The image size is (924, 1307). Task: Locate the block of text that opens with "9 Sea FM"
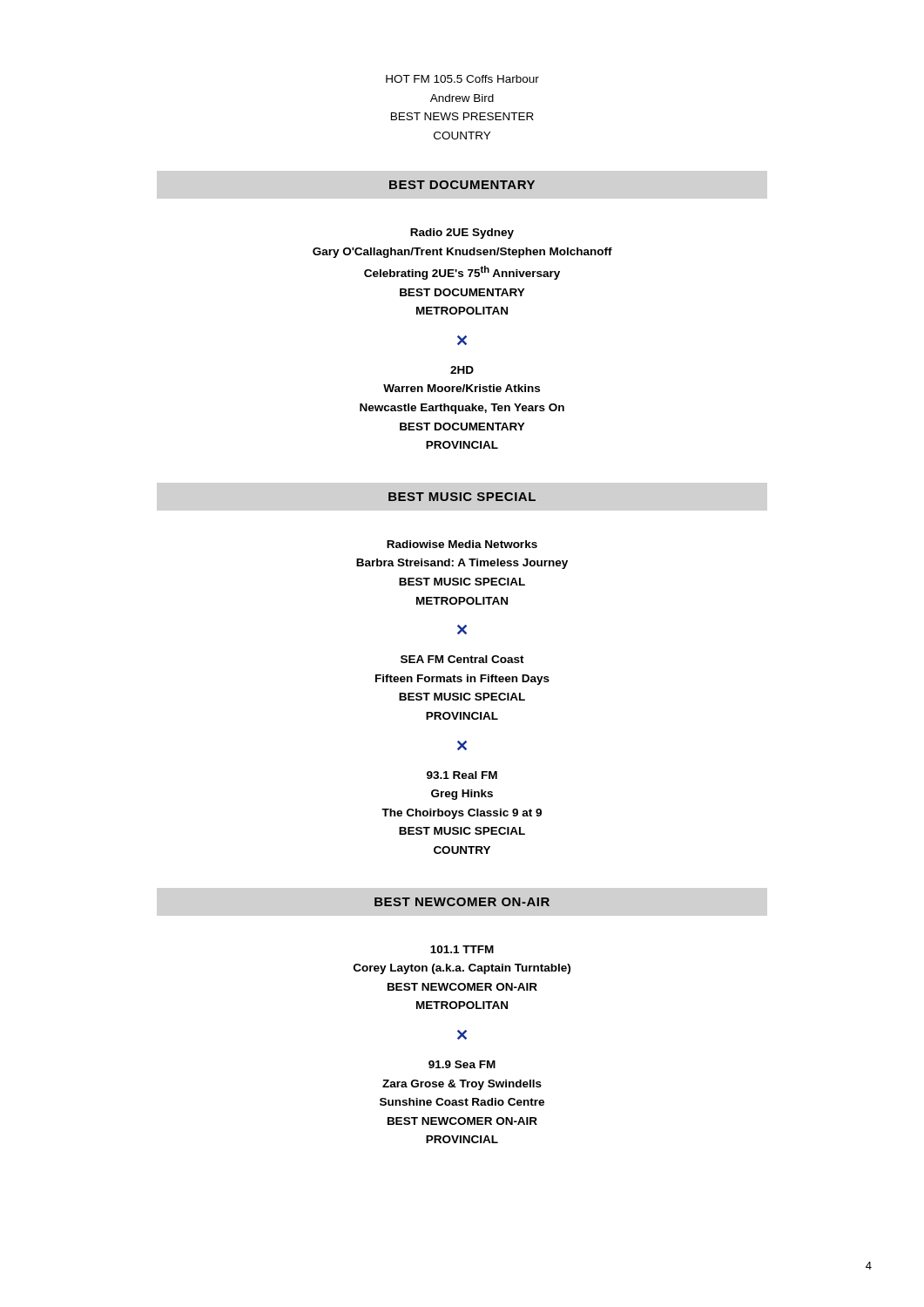tap(462, 1102)
